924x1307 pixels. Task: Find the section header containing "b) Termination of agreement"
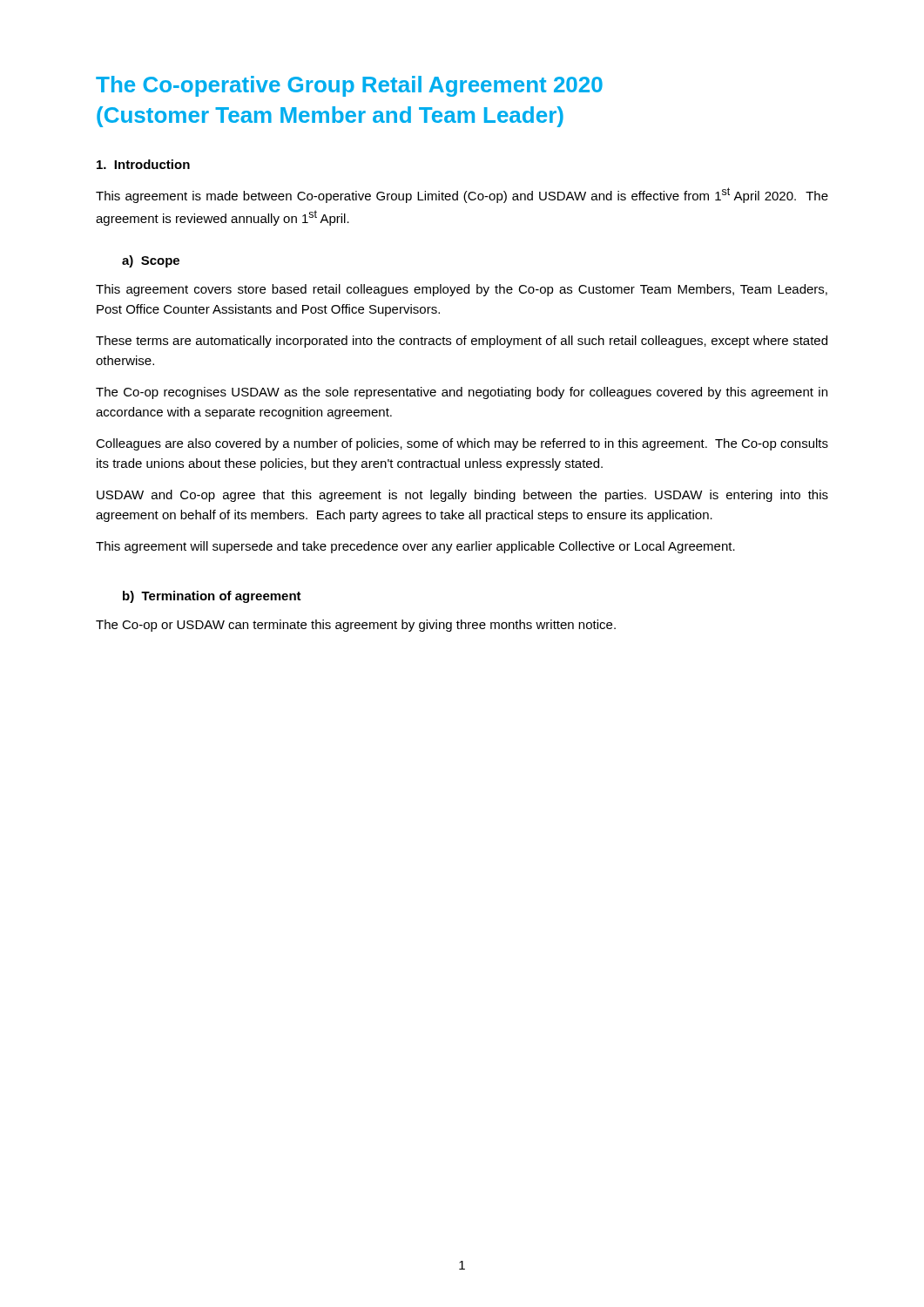(211, 595)
